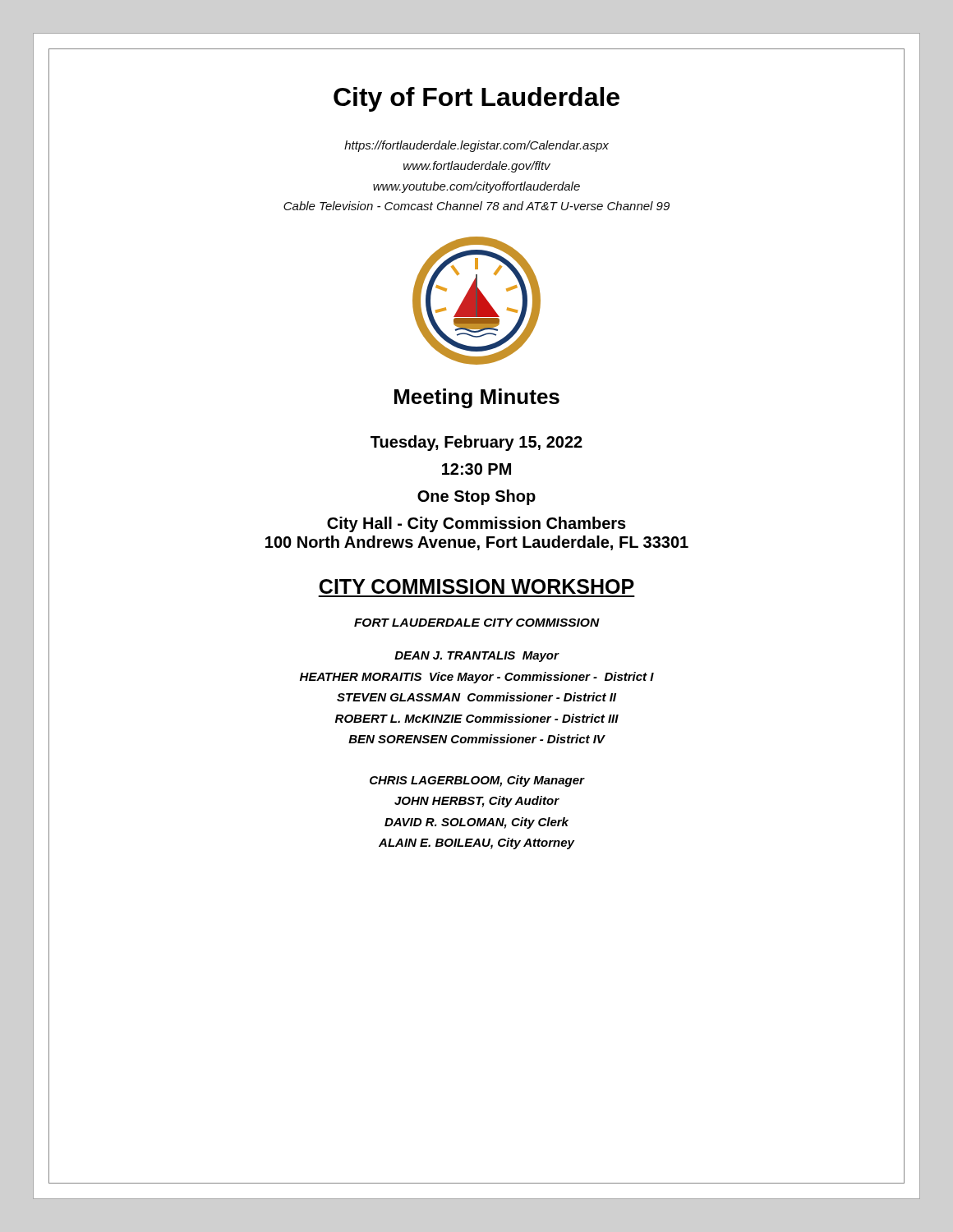Find the text that reads "12:30 PM"
Image resolution: width=953 pixels, height=1232 pixels.
[x=476, y=469]
